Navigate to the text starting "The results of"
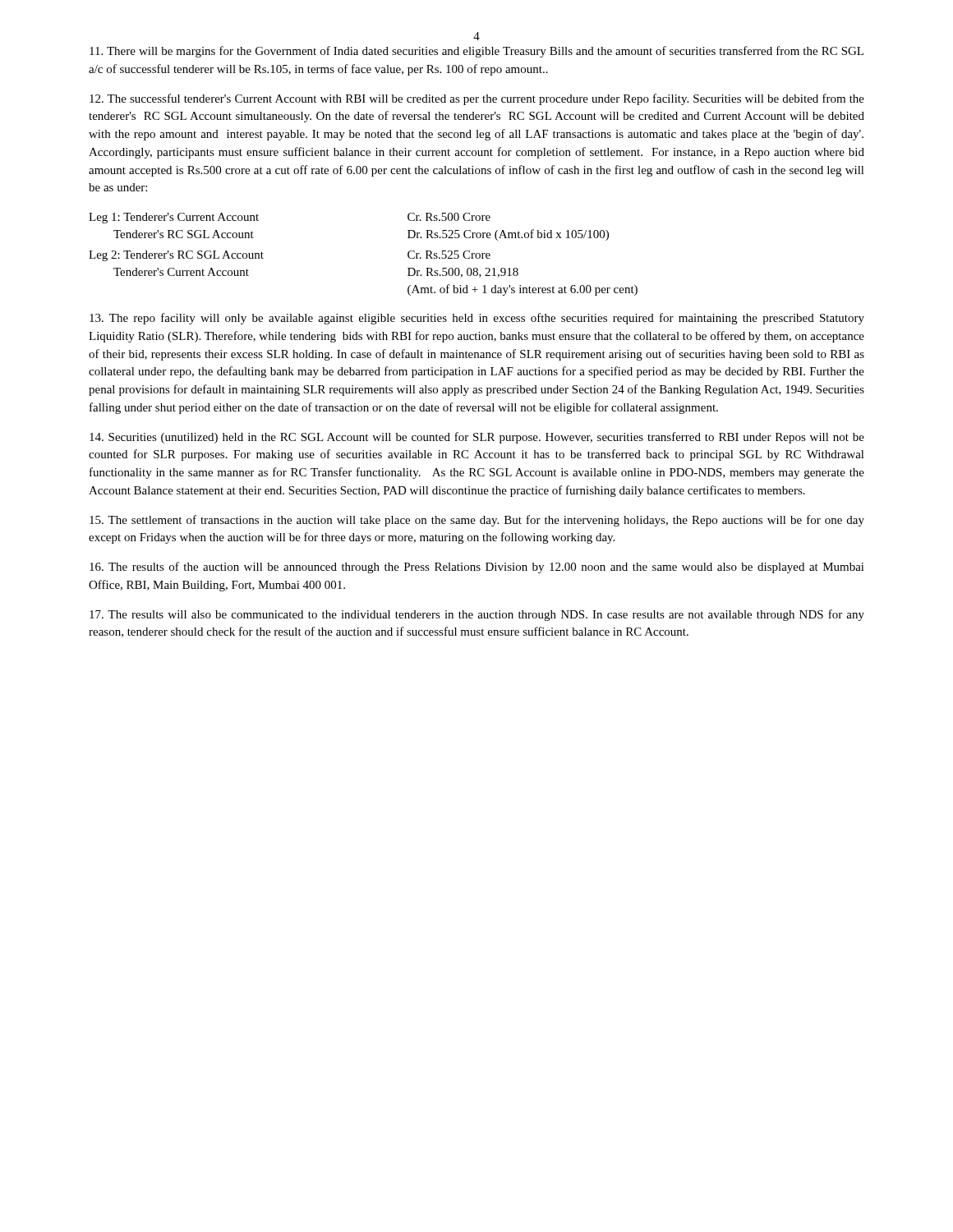This screenshot has height=1232, width=953. pos(476,576)
